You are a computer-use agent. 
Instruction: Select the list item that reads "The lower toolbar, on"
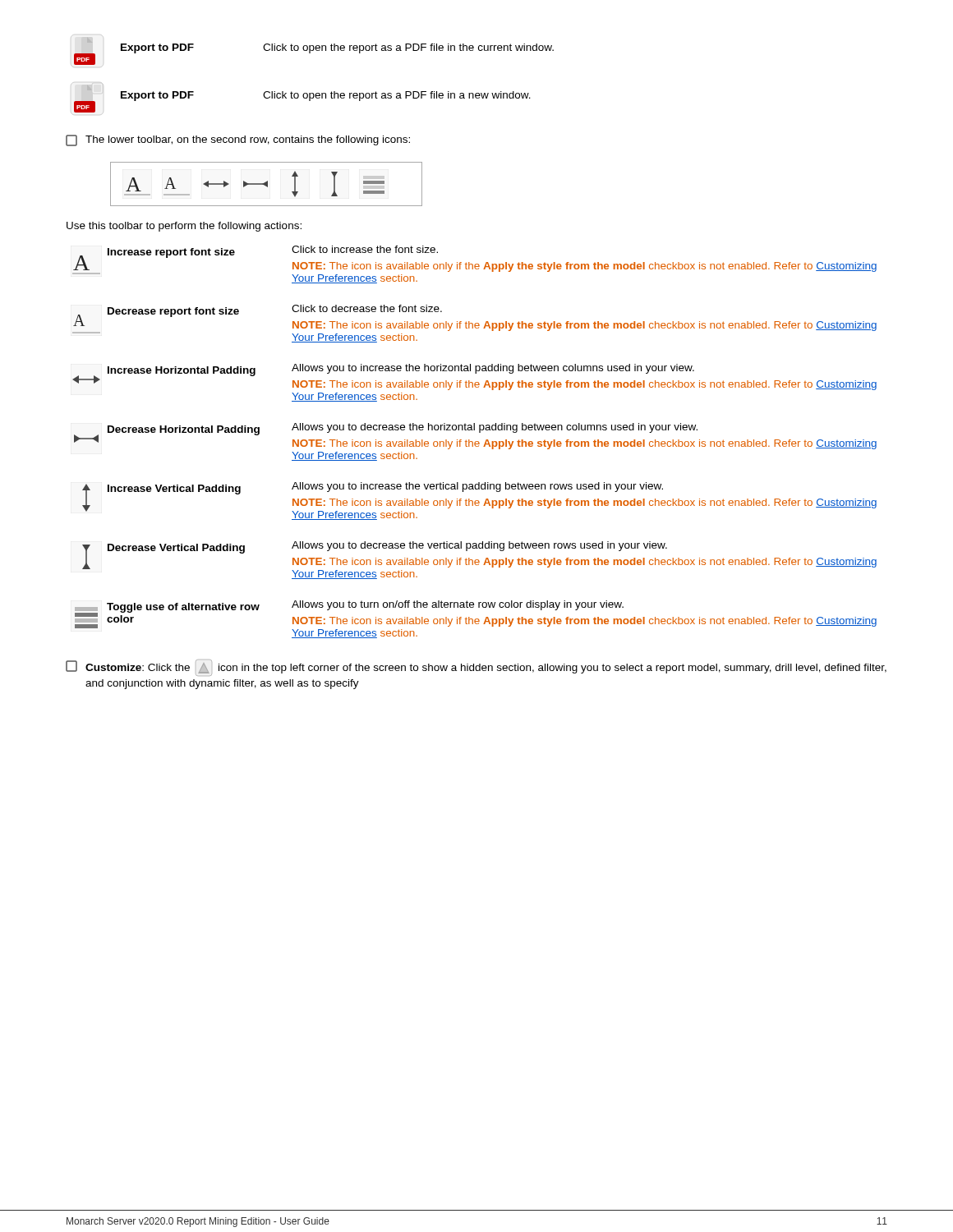(238, 141)
